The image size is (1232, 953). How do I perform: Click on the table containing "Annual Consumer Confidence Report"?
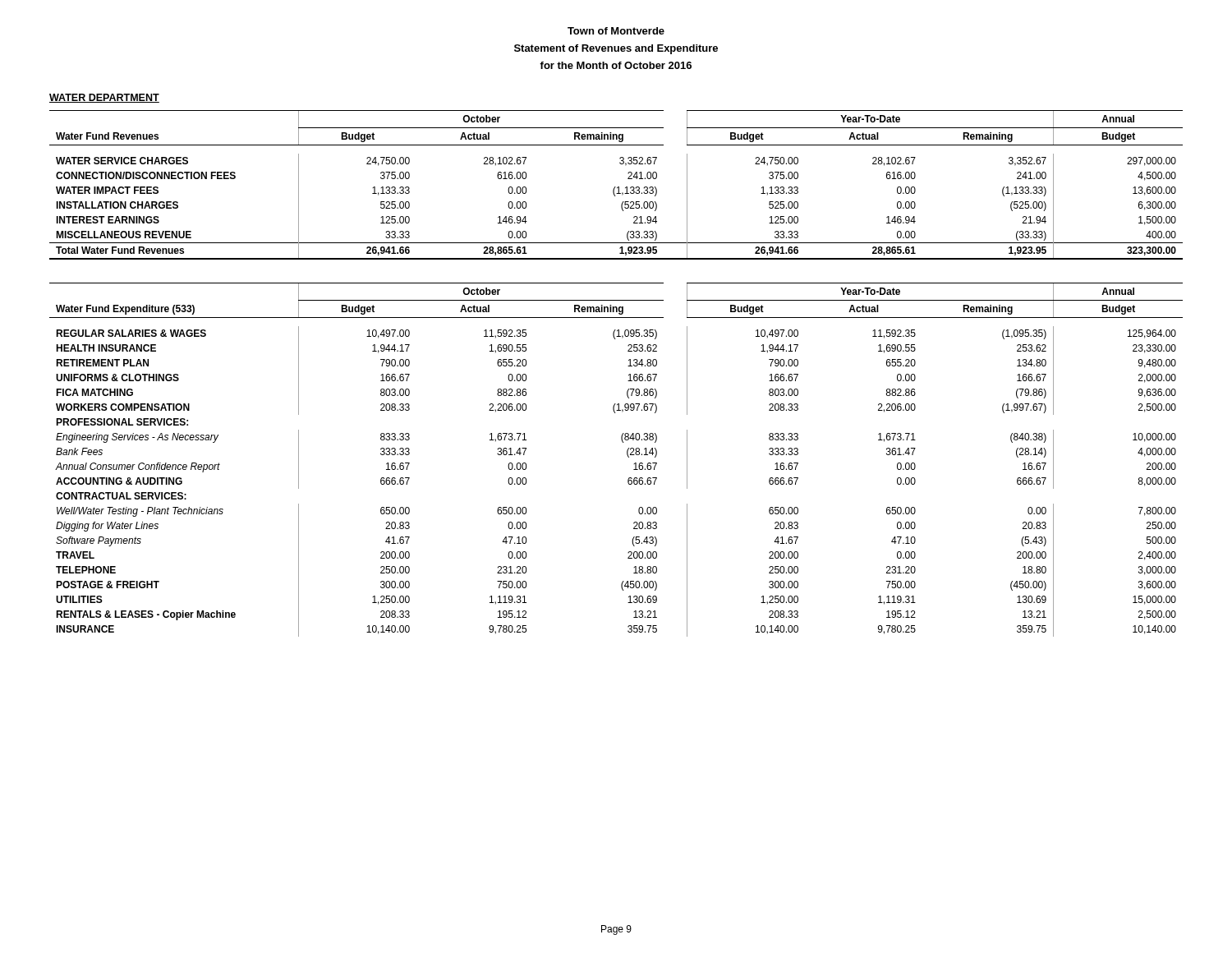pyautogui.click(x=616, y=460)
